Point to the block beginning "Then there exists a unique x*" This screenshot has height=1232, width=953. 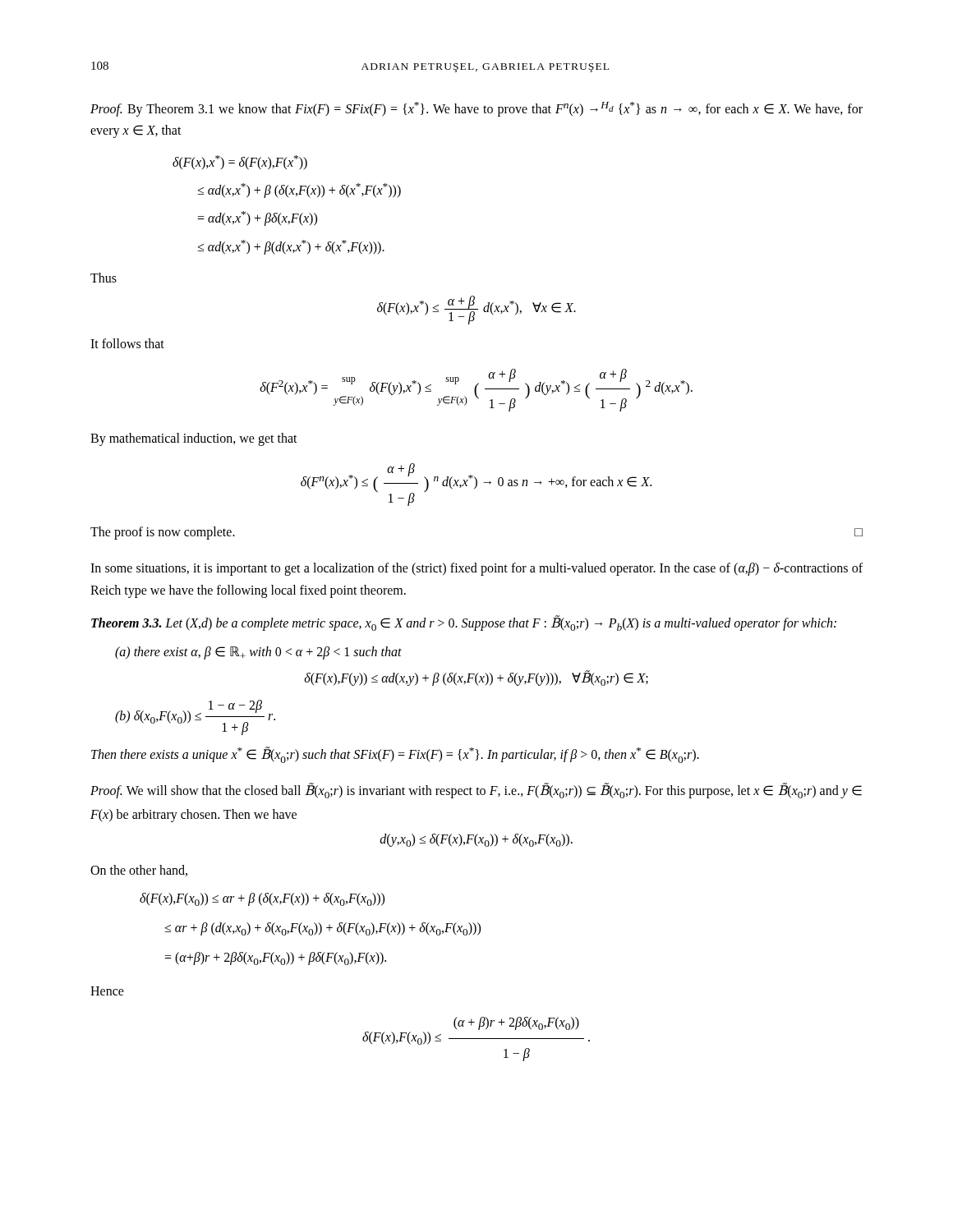click(395, 755)
